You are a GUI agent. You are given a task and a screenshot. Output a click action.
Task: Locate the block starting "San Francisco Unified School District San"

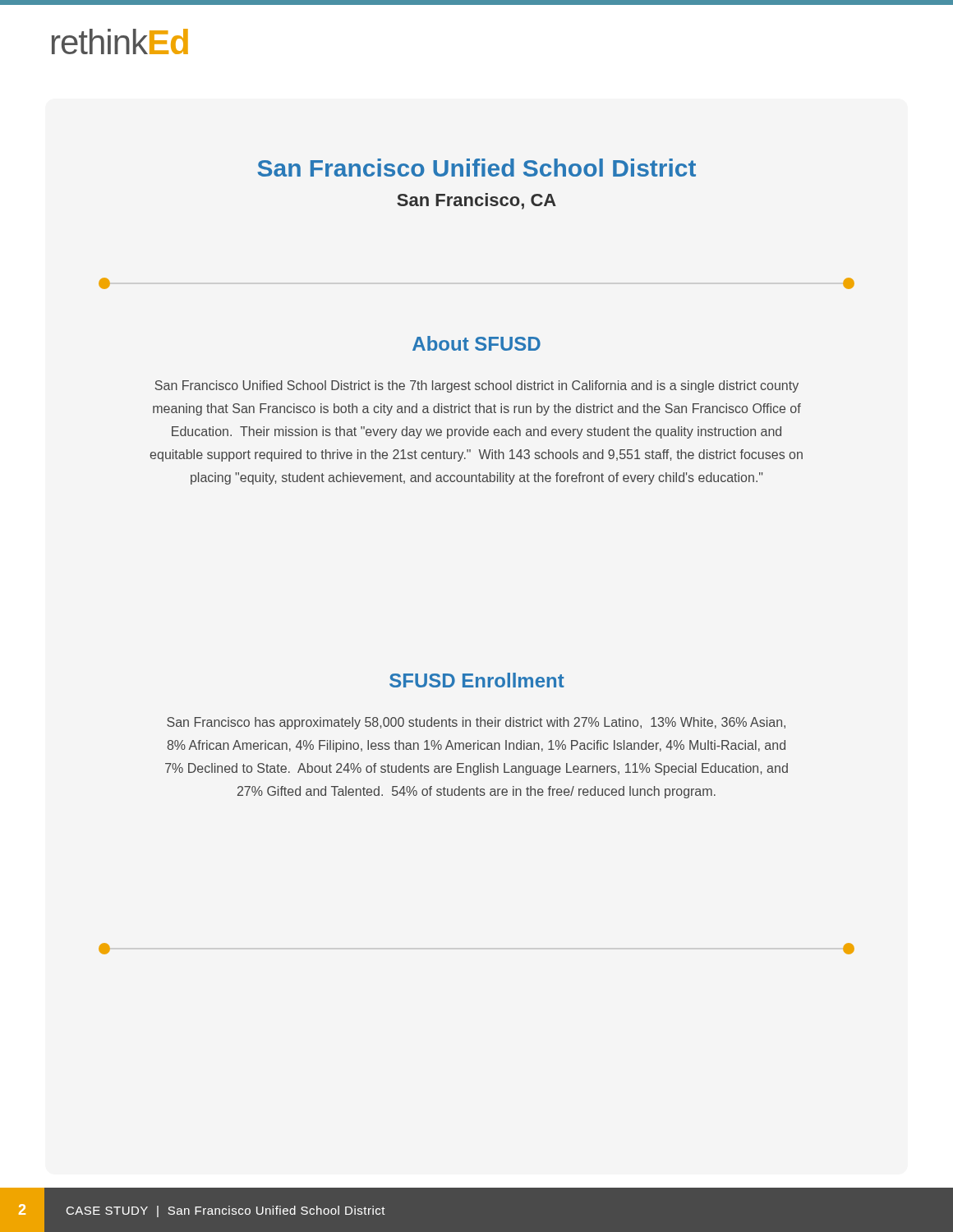[x=476, y=182]
